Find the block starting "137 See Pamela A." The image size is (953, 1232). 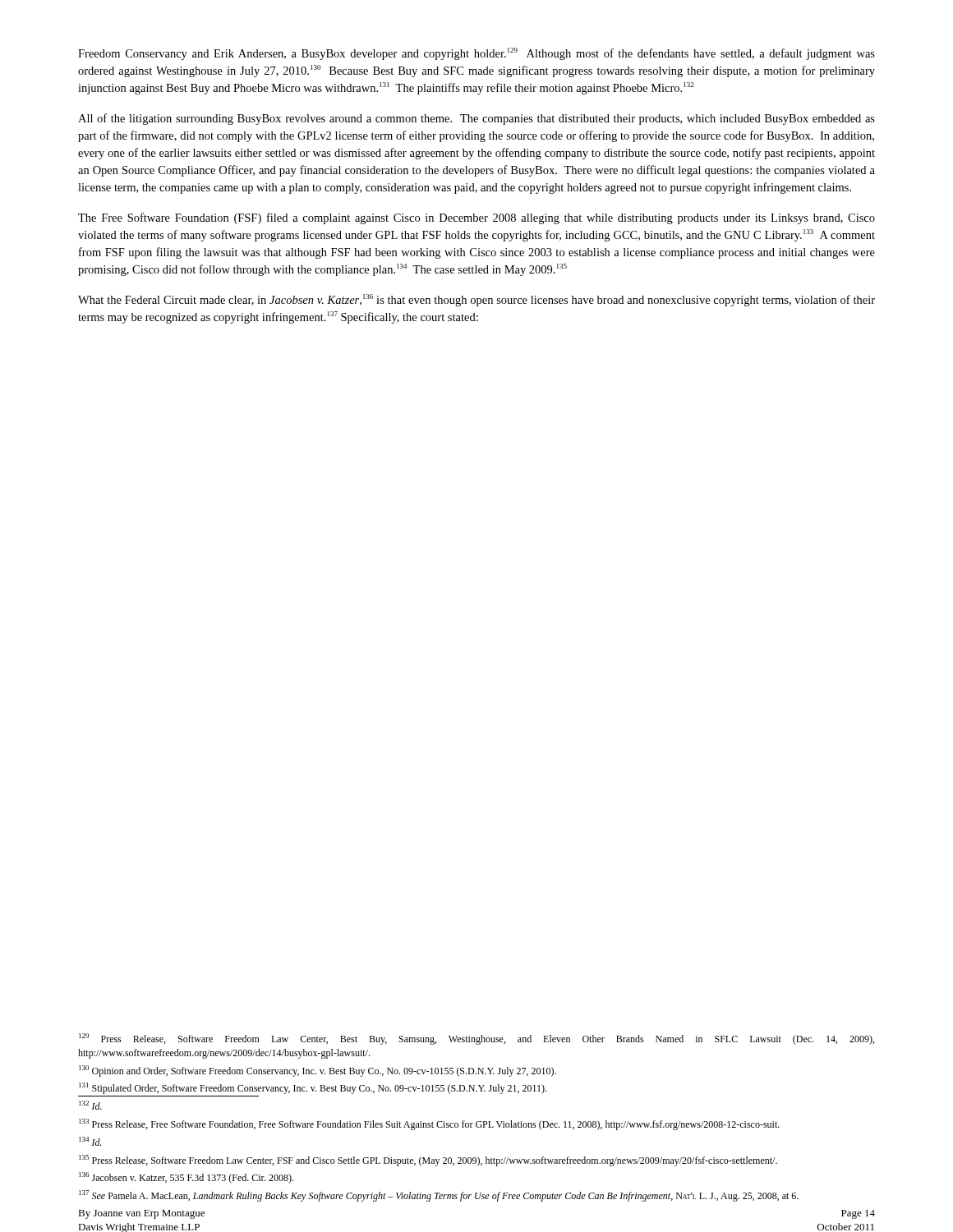(x=438, y=1196)
